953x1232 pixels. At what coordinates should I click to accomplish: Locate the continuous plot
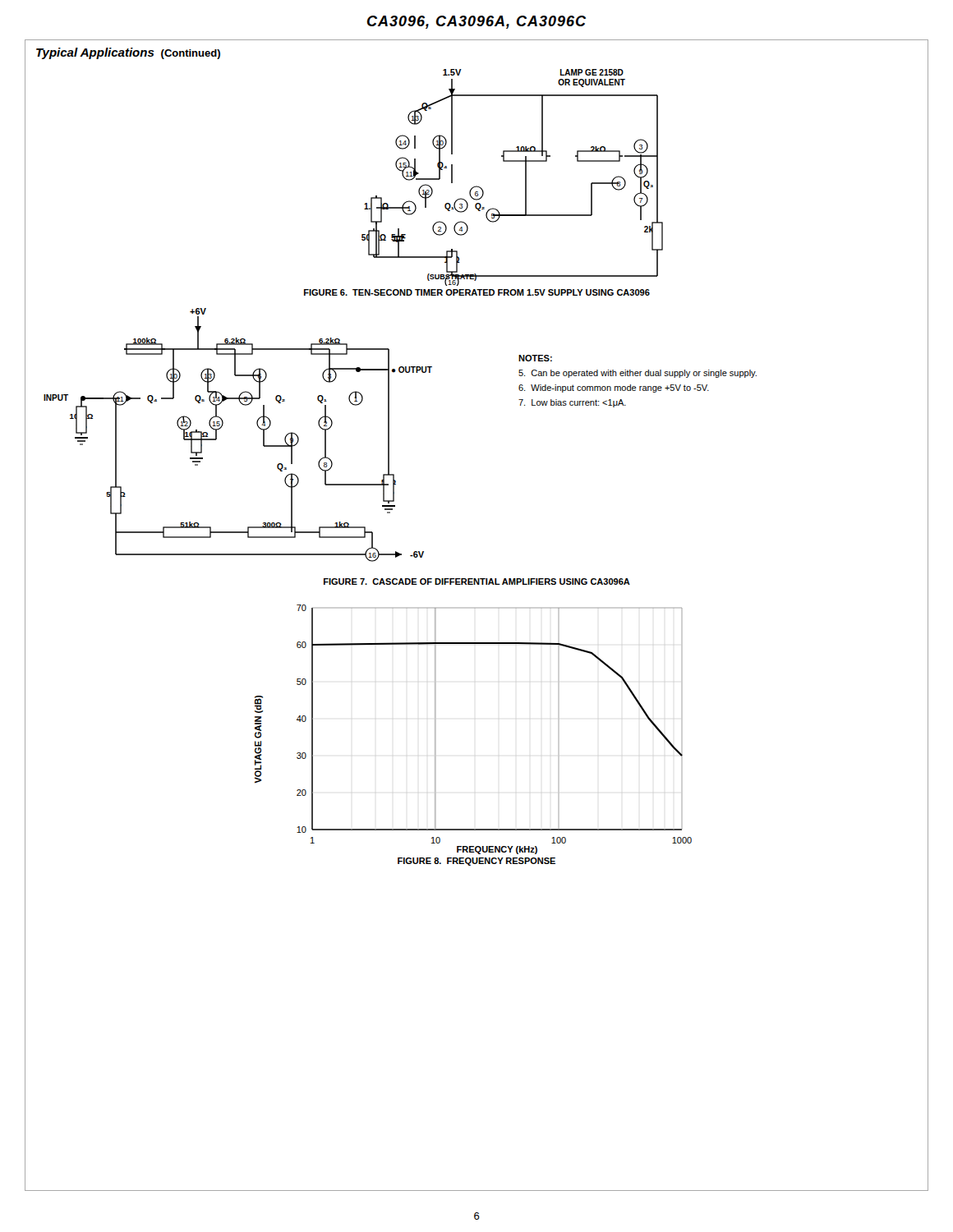tap(476, 723)
